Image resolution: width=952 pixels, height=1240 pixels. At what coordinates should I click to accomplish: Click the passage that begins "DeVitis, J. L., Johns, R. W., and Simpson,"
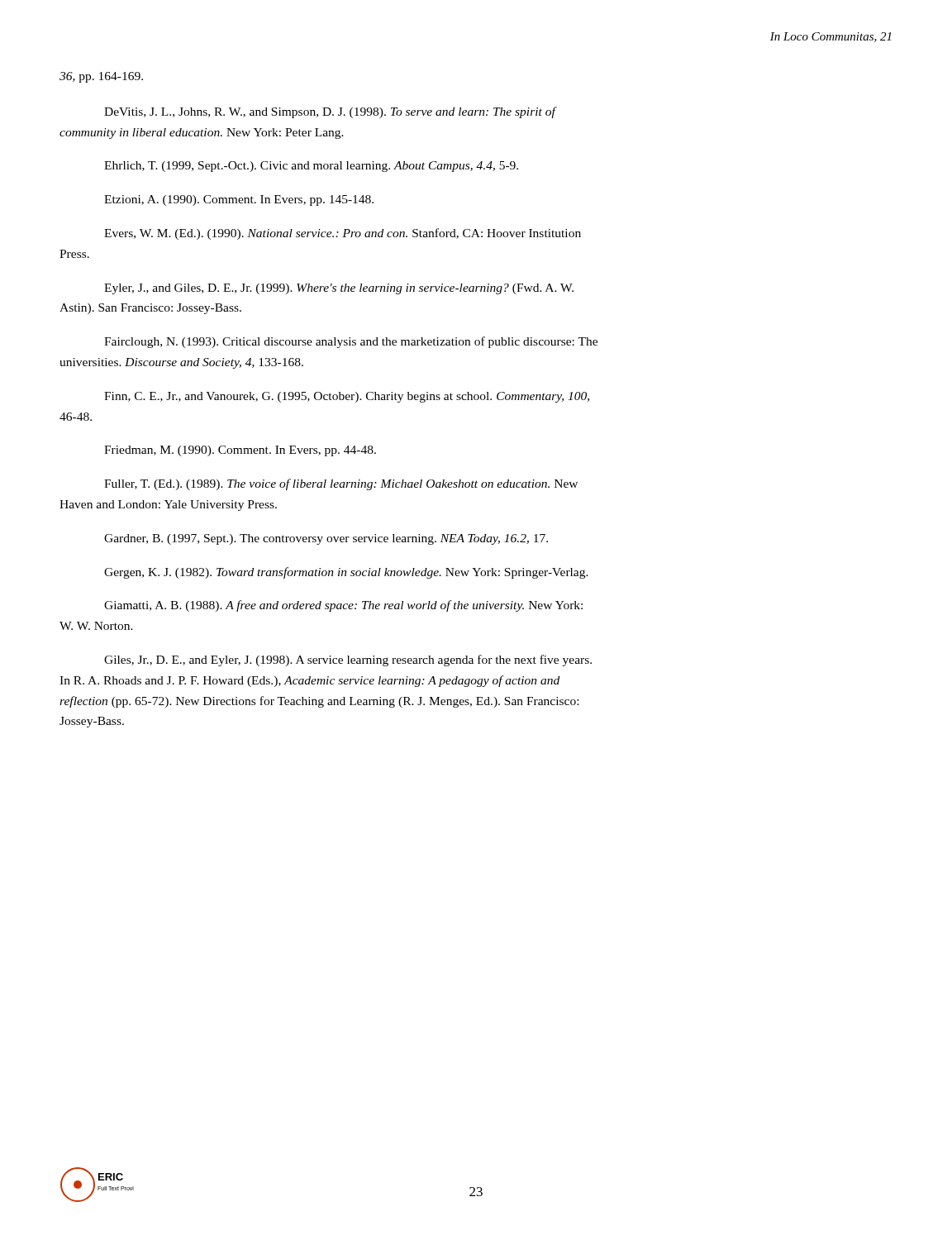tap(476, 122)
